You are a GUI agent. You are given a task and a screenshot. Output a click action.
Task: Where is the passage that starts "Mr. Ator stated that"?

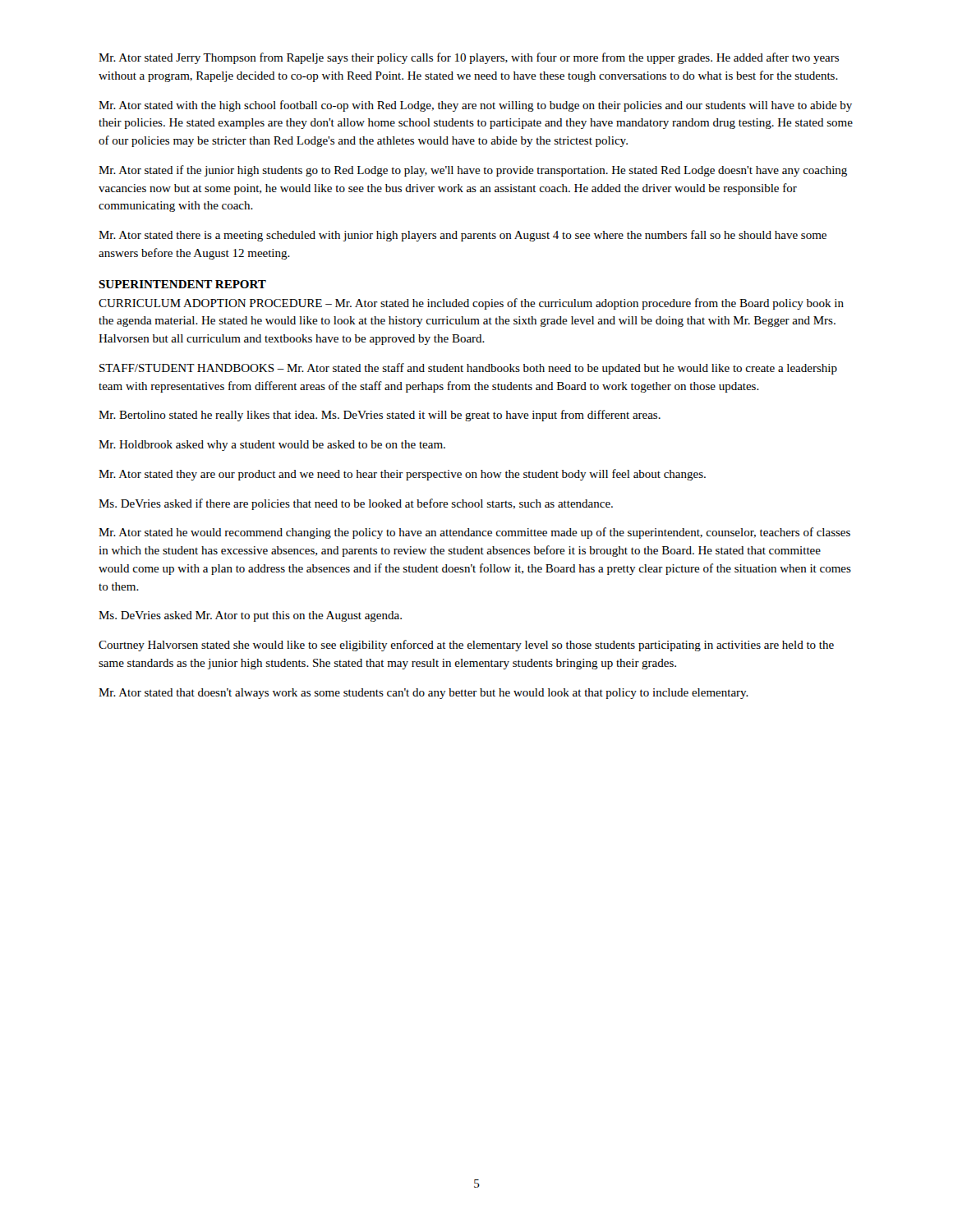(x=424, y=692)
